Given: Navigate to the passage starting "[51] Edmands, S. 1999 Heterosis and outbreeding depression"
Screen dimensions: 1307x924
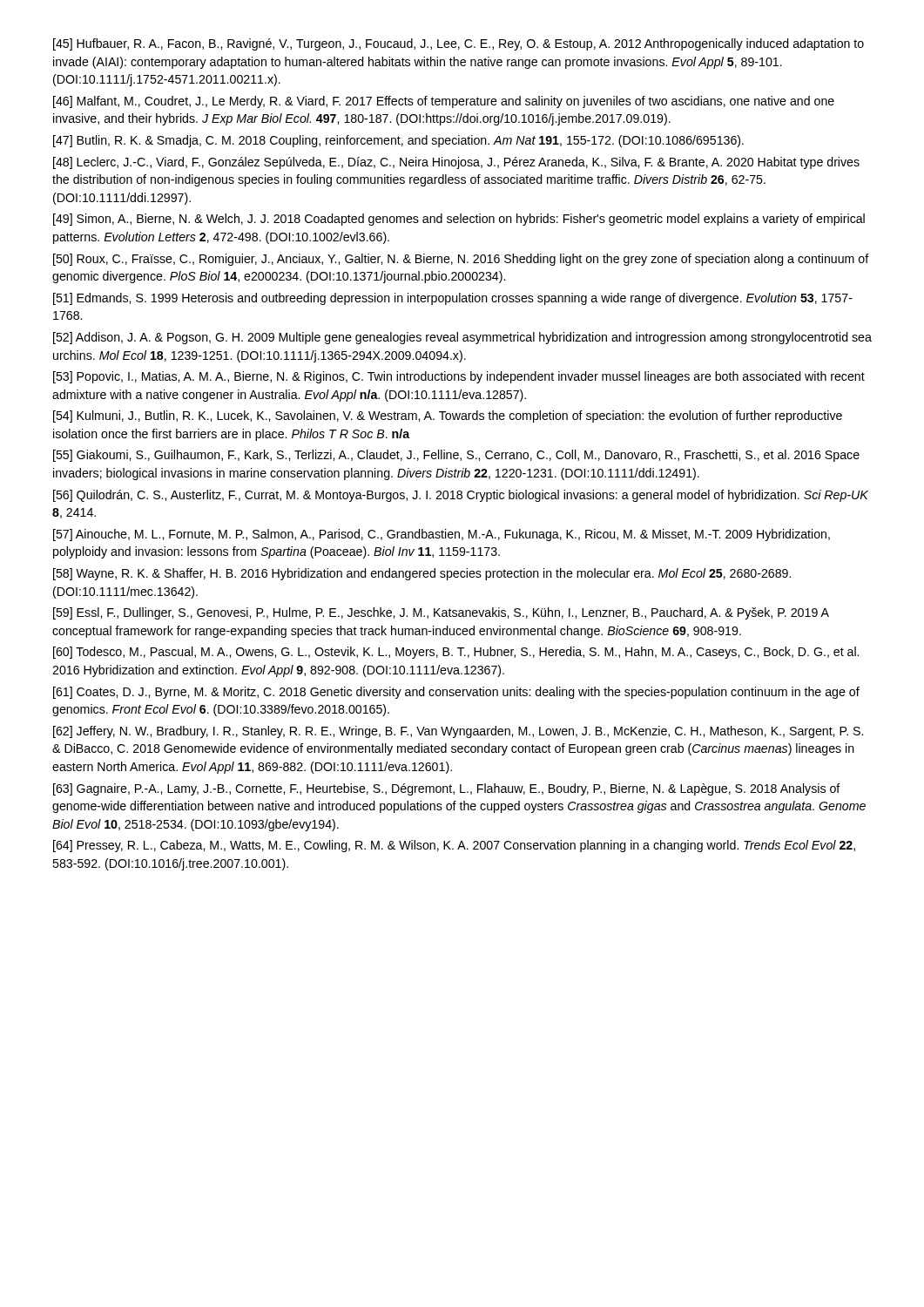Looking at the screenshot, I should click(452, 307).
